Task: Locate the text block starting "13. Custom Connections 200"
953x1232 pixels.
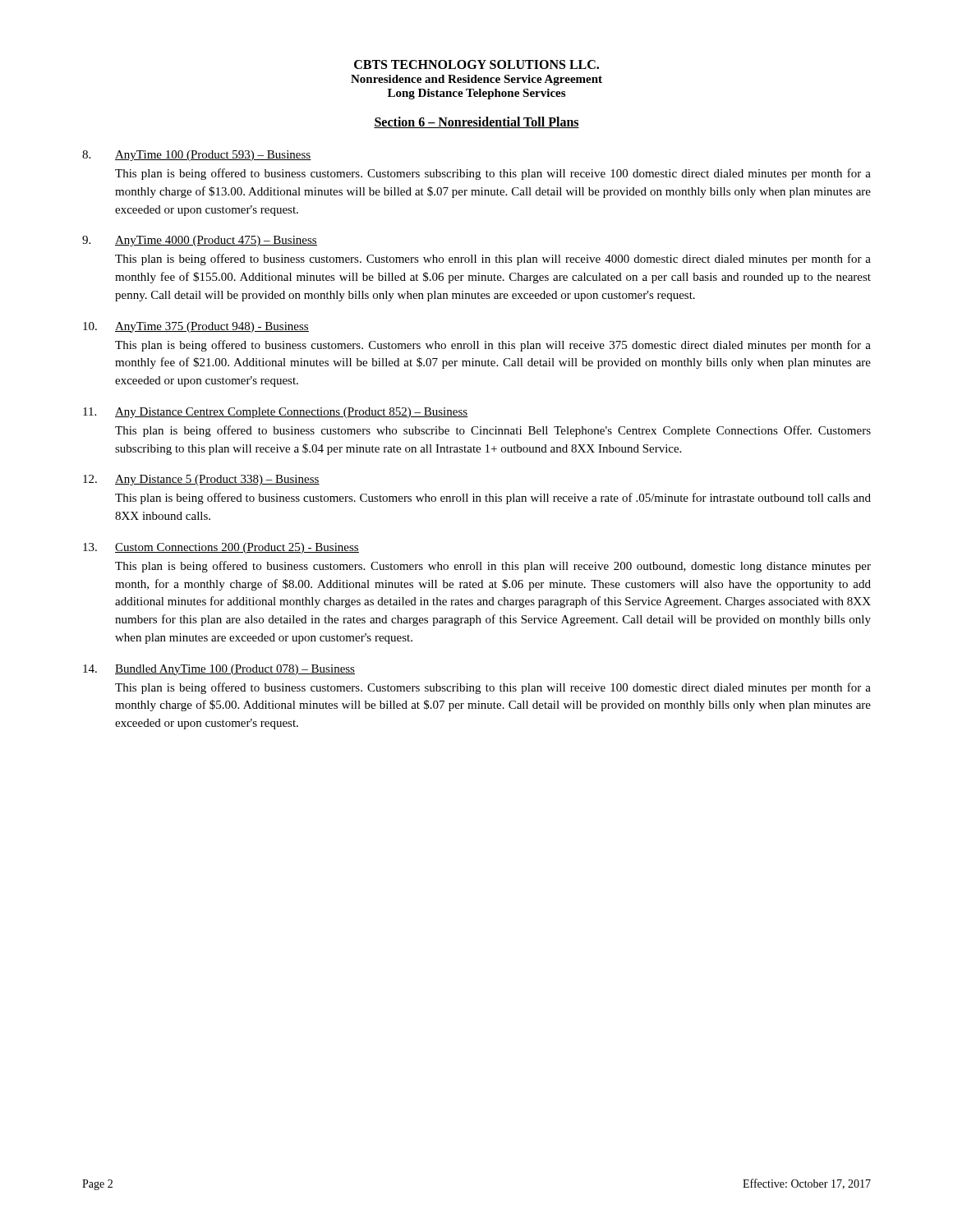Action: point(476,594)
